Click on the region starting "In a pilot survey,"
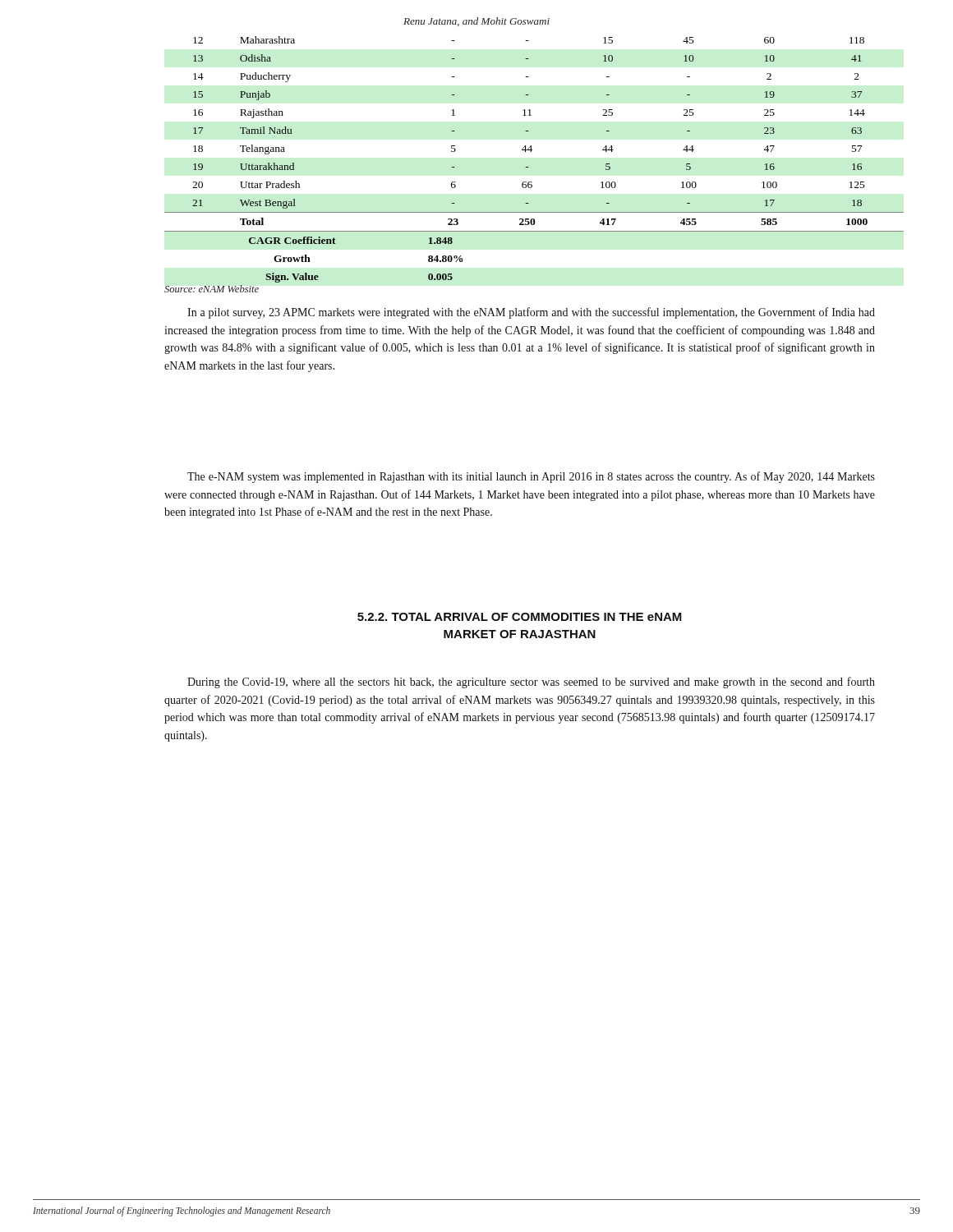 click(520, 340)
